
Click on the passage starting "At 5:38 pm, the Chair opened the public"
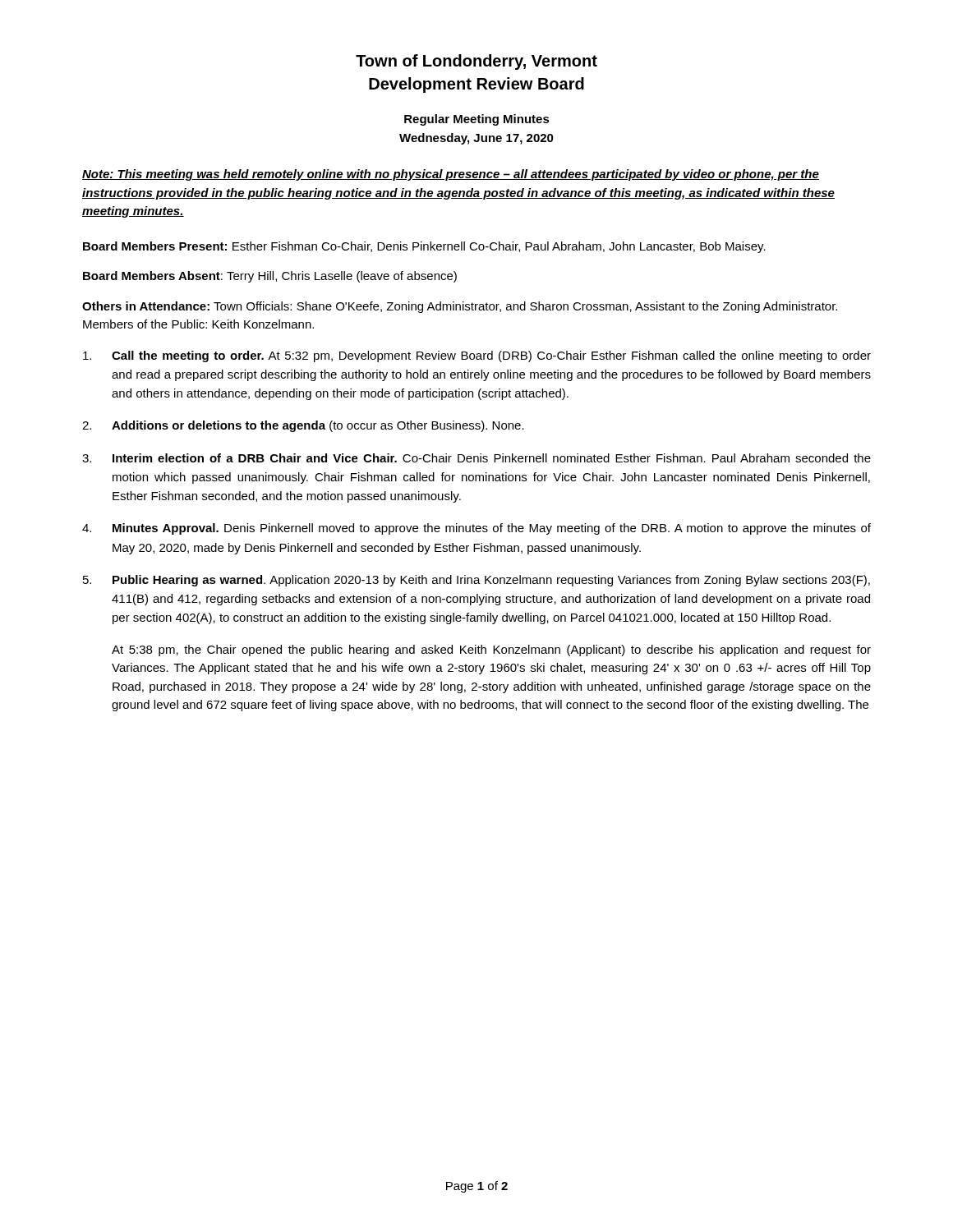click(x=491, y=677)
